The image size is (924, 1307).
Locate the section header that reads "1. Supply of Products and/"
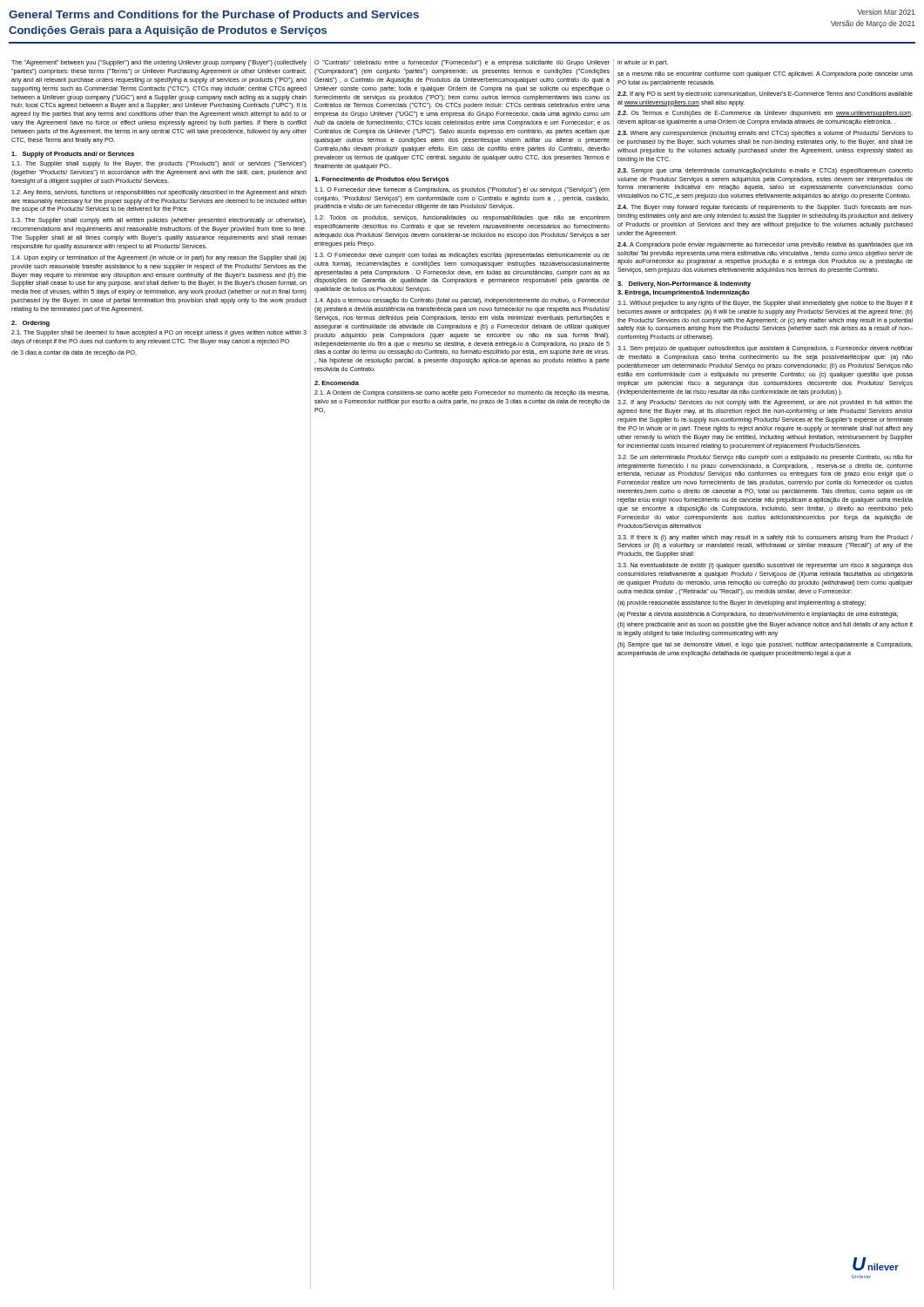click(73, 154)
